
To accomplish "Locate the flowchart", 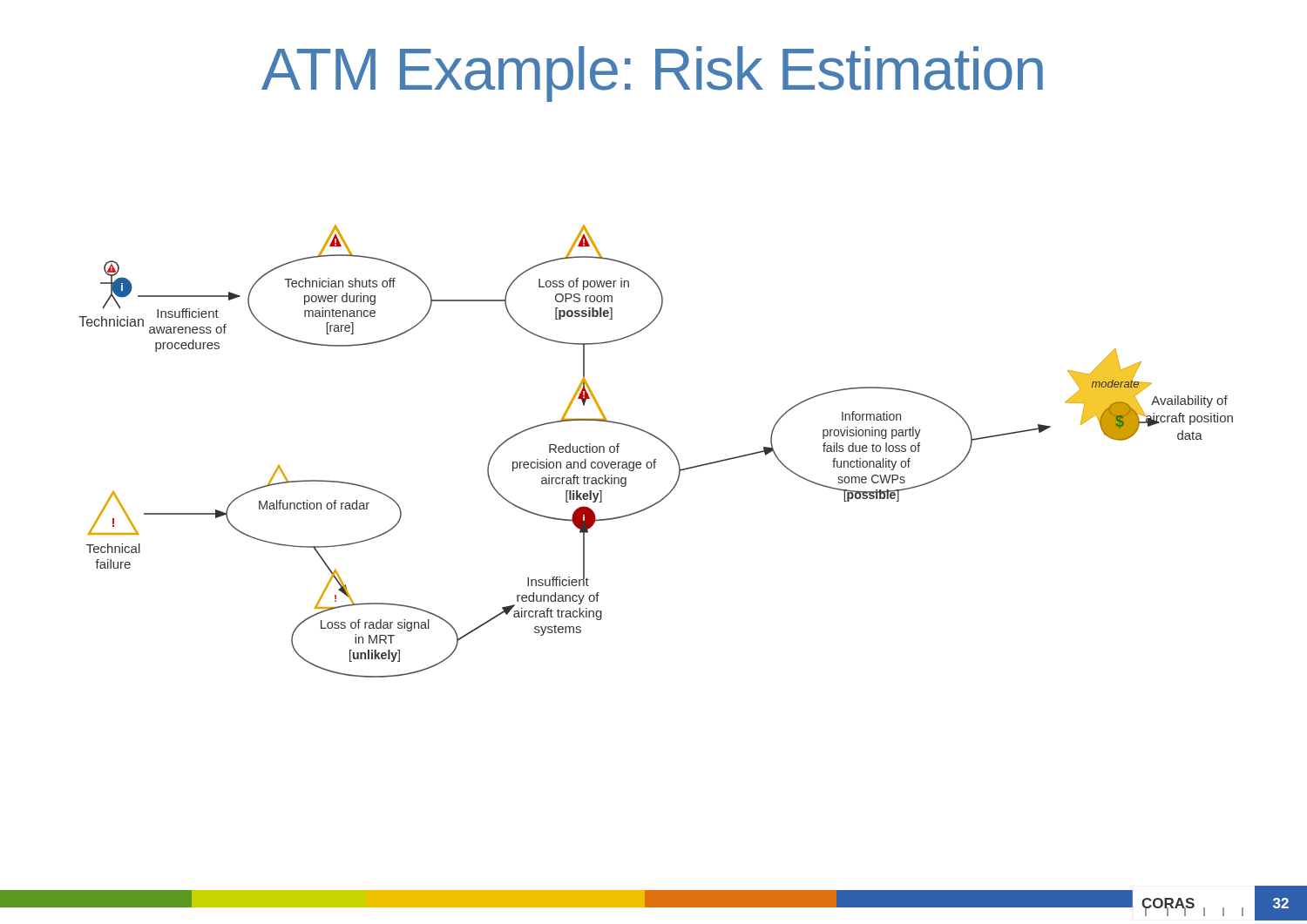I will pos(654,444).
